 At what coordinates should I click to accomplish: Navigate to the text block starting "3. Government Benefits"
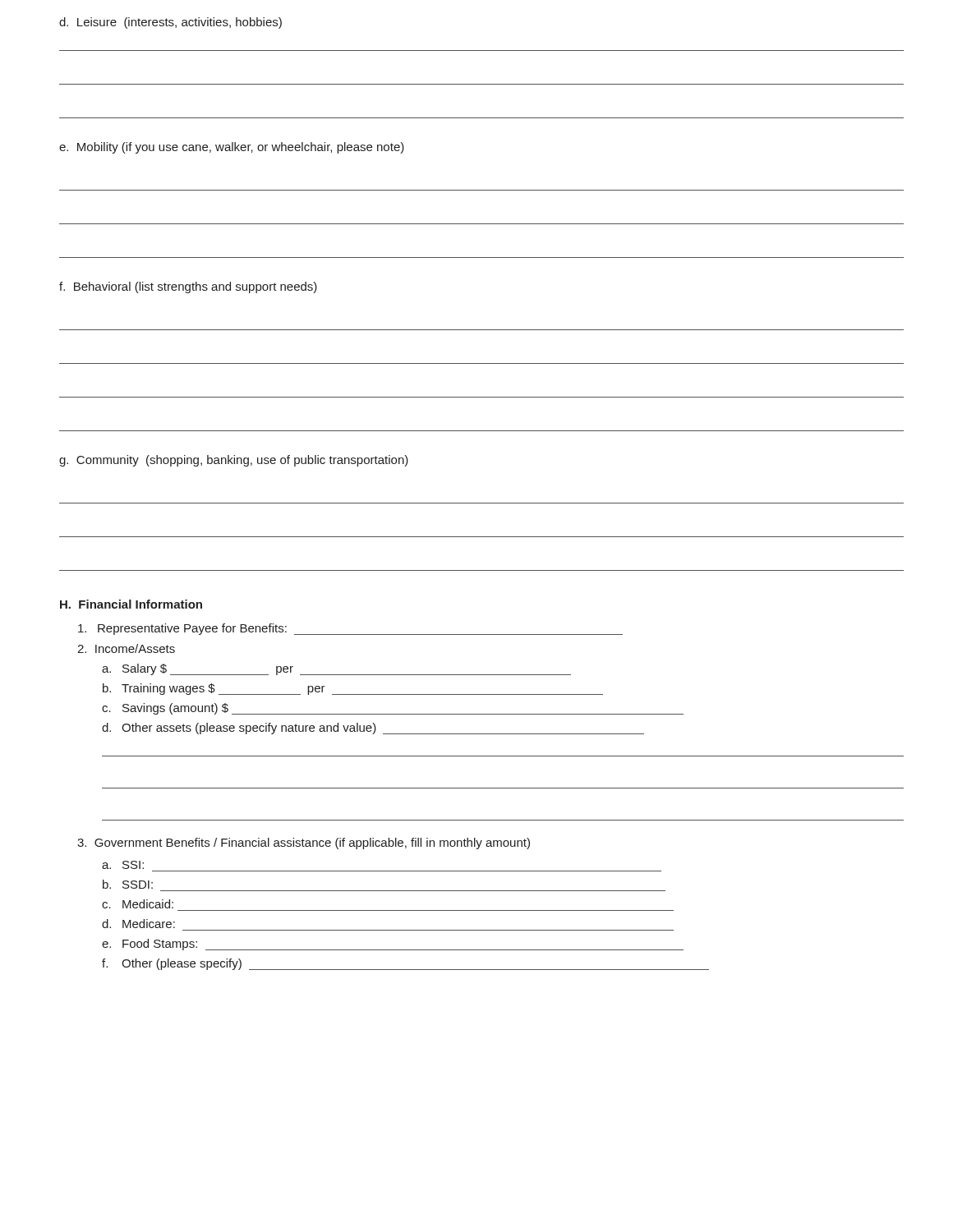[304, 842]
